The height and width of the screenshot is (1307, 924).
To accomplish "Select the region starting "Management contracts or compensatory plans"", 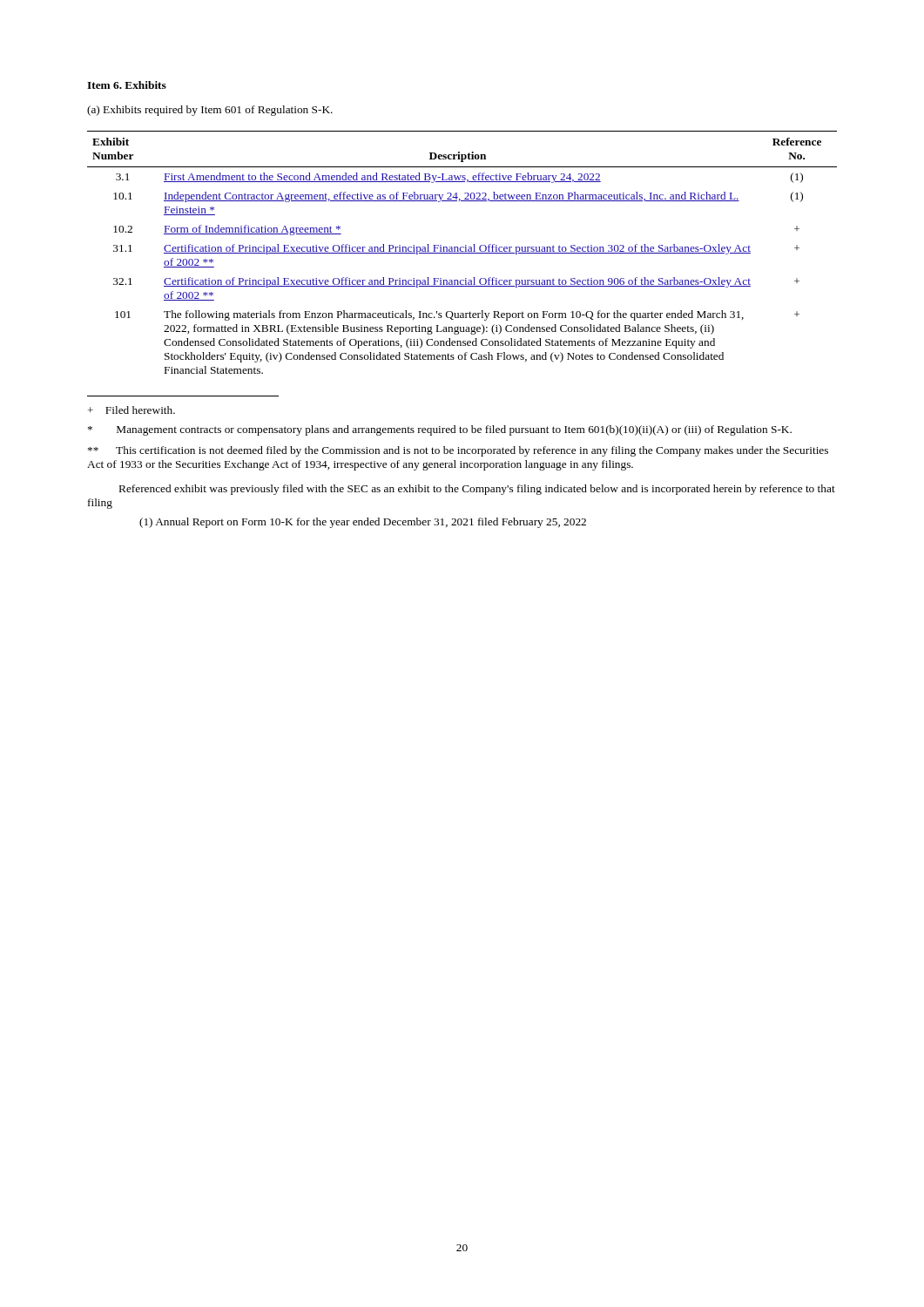I will [440, 429].
